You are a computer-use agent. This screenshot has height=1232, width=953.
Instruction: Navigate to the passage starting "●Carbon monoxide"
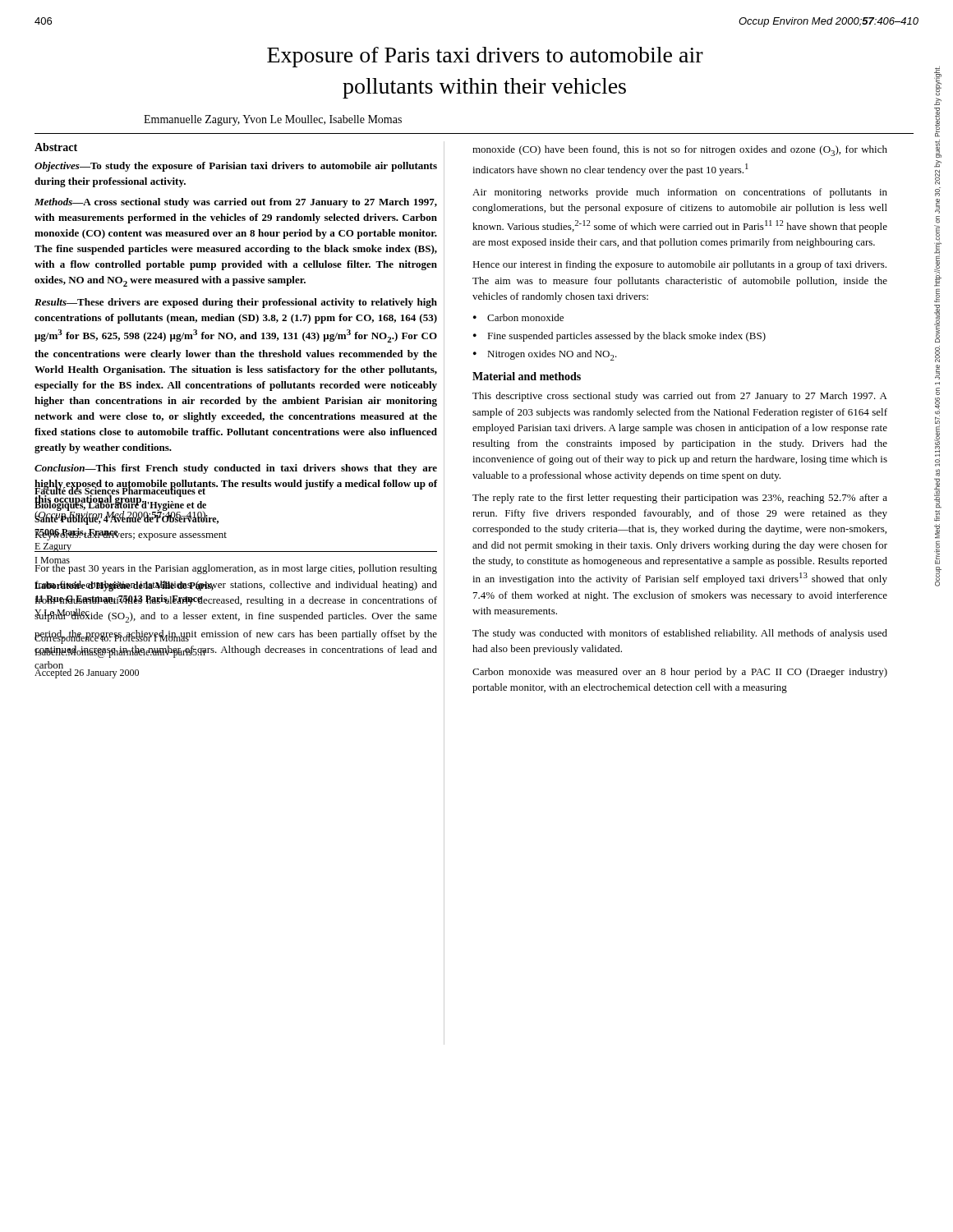pyautogui.click(x=518, y=318)
